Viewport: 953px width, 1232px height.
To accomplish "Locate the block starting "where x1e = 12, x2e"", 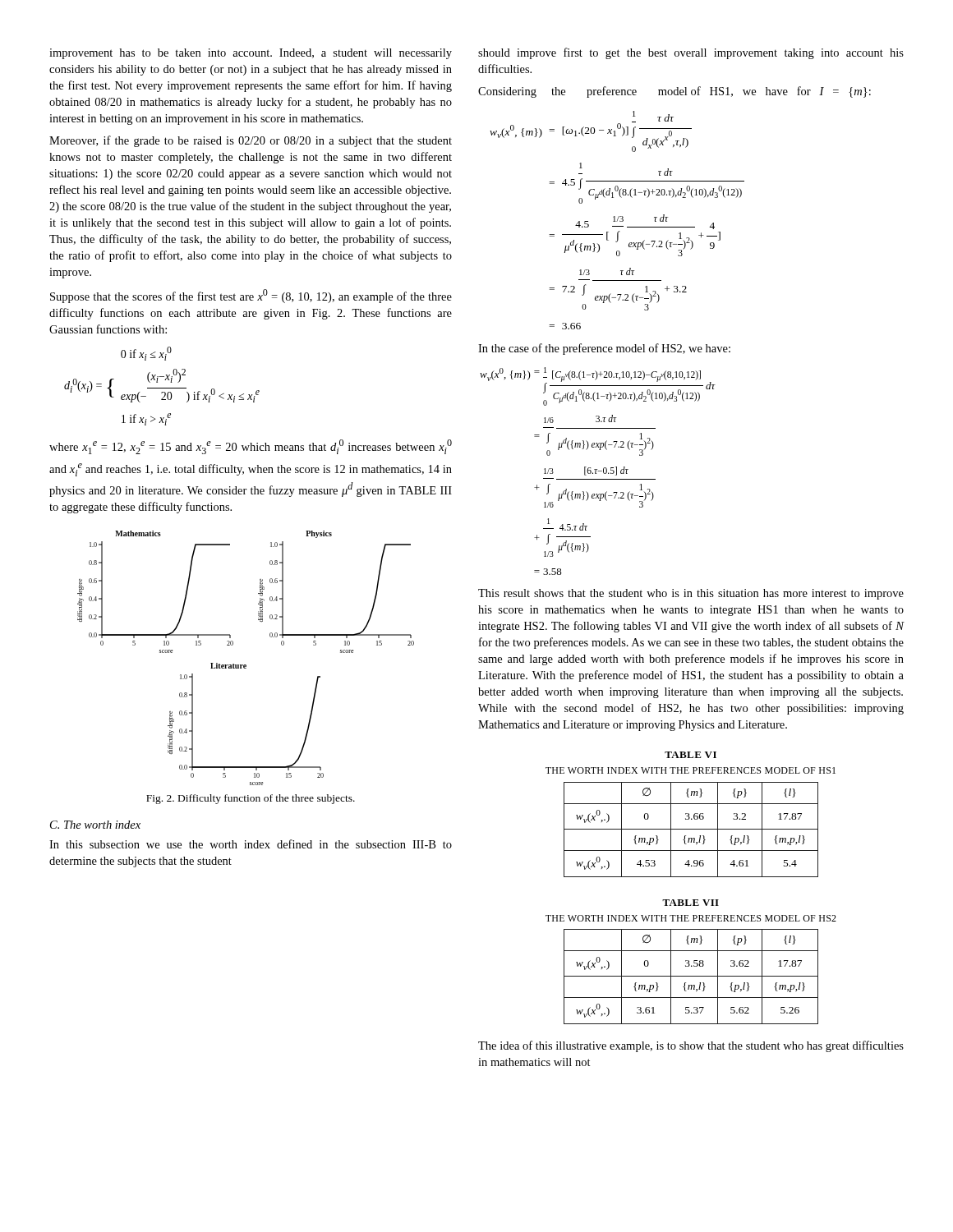I will 251,476.
